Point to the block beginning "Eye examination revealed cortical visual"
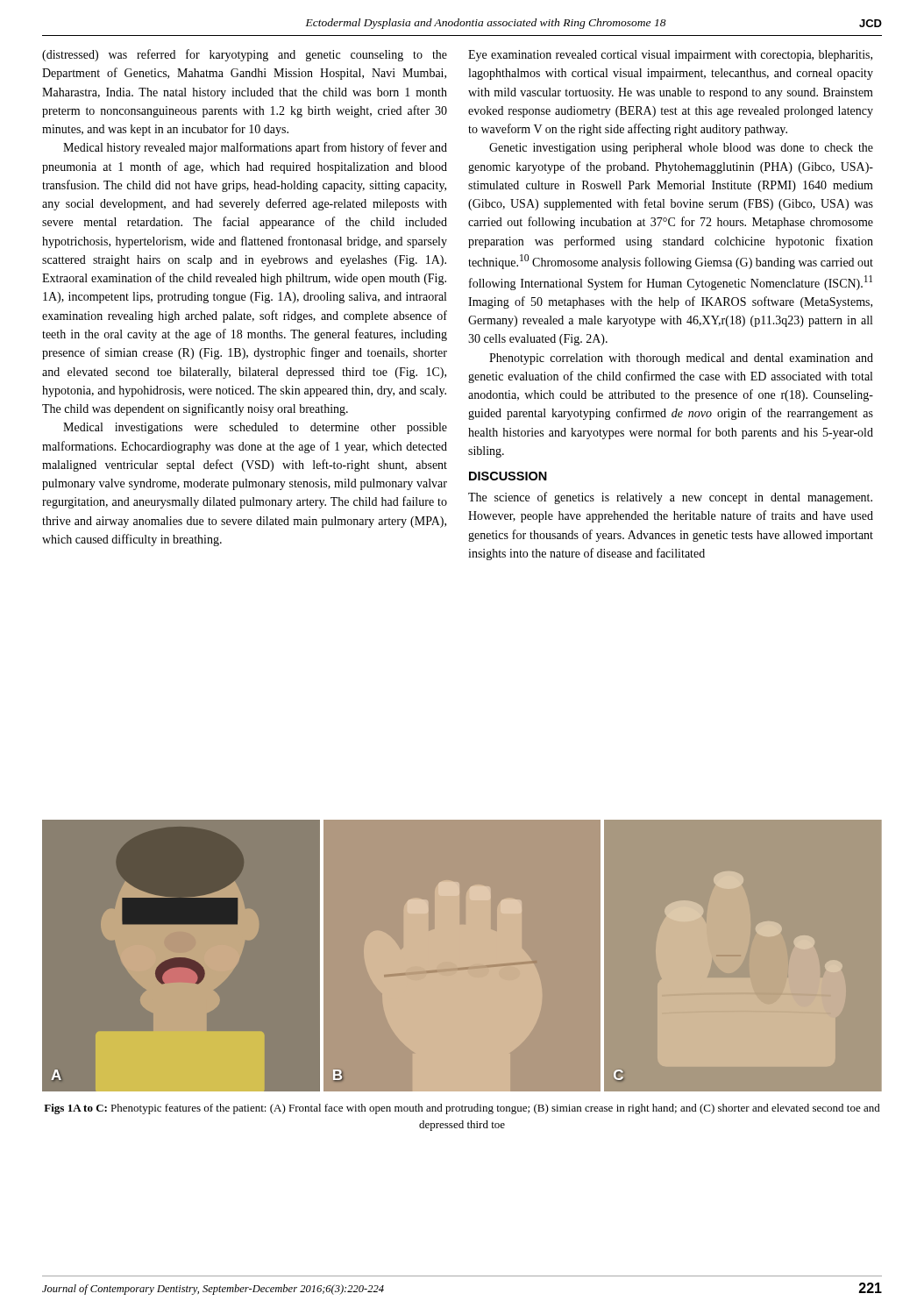The width and height of the screenshot is (924, 1315). pos(671,253)
